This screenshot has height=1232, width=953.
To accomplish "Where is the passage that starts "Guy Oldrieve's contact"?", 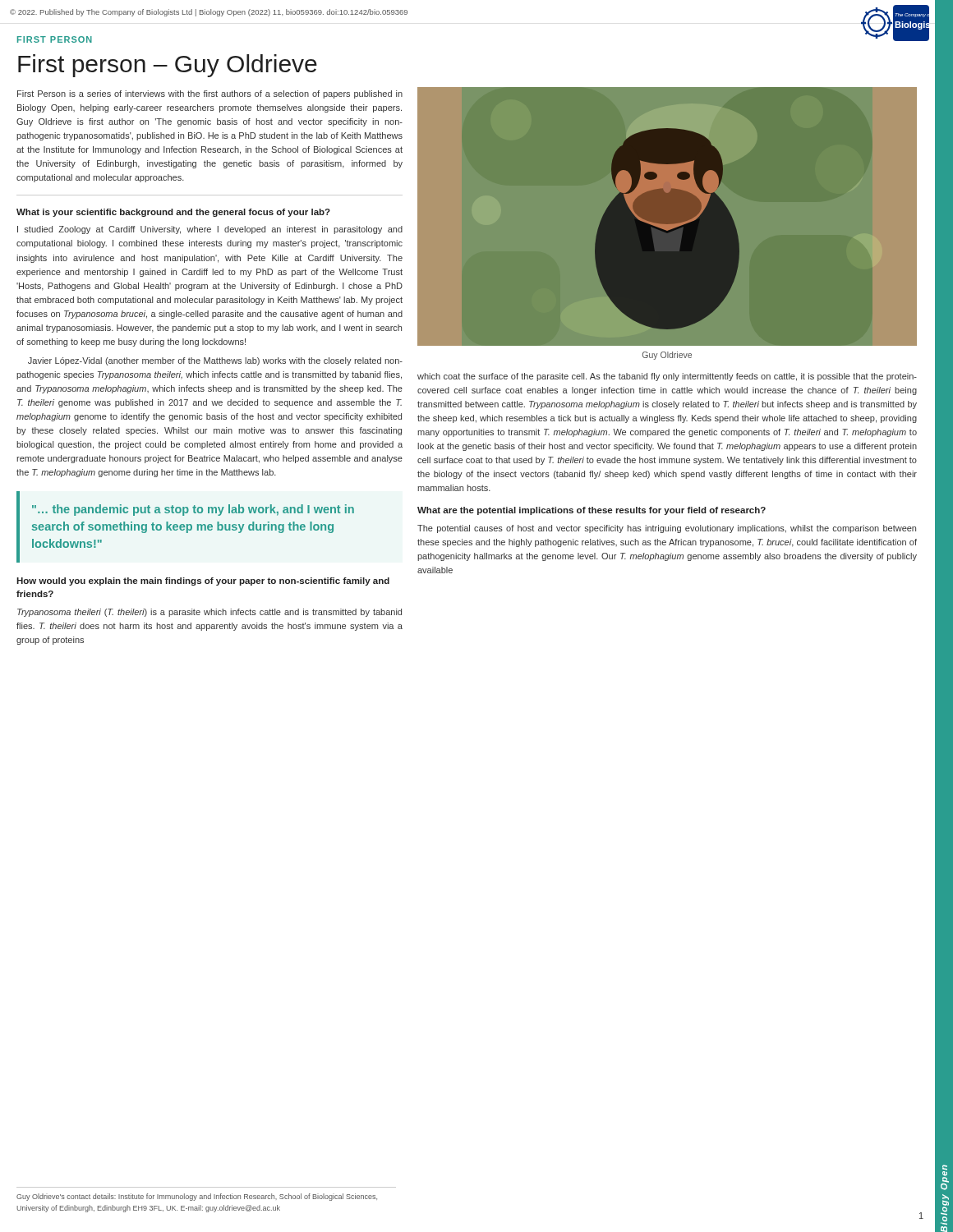I will click(x=197, y=1202).
